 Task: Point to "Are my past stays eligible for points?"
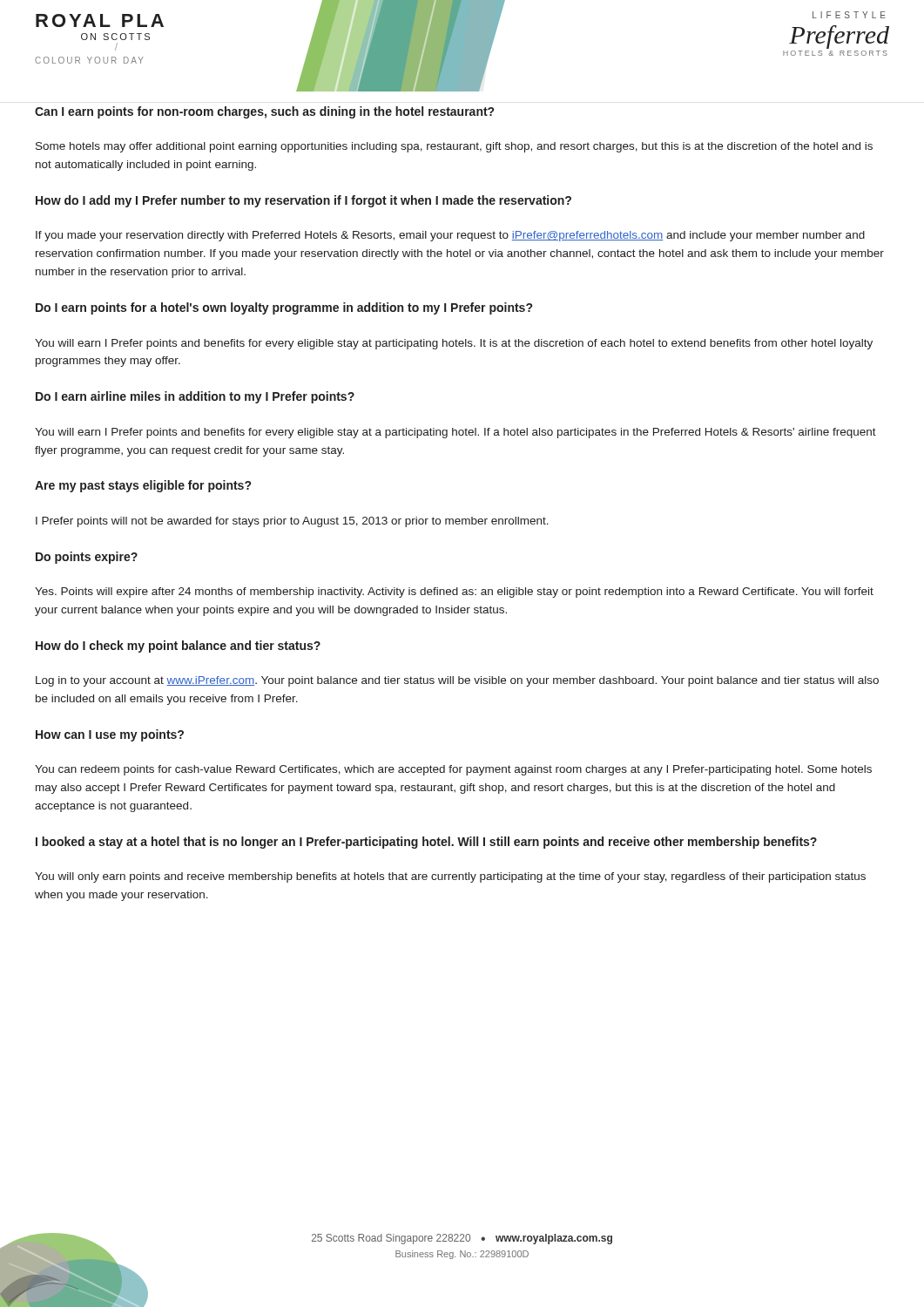143,486
